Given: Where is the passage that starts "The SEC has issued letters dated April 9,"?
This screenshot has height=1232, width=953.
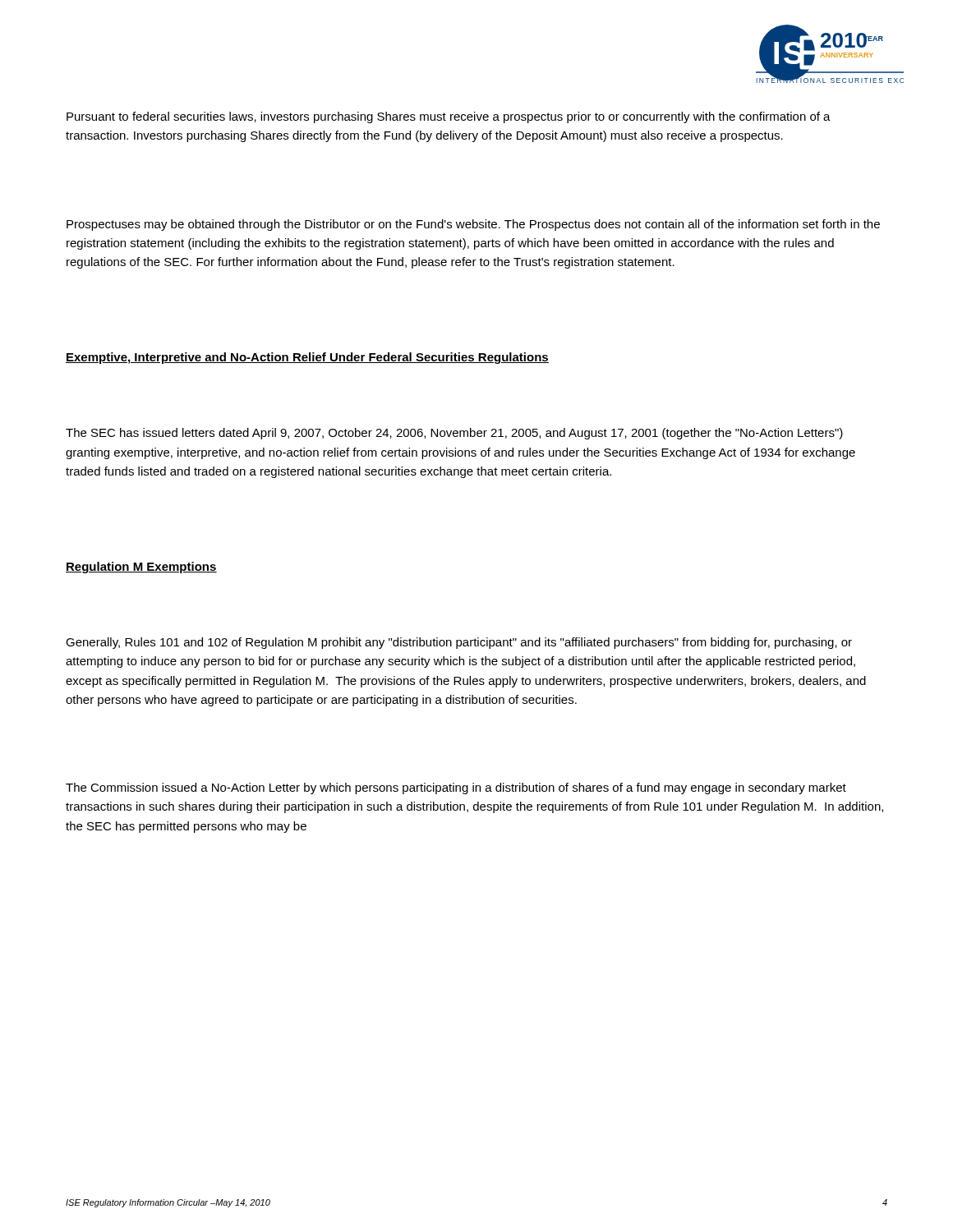Looking at the screenshot, I should [461, 452].
